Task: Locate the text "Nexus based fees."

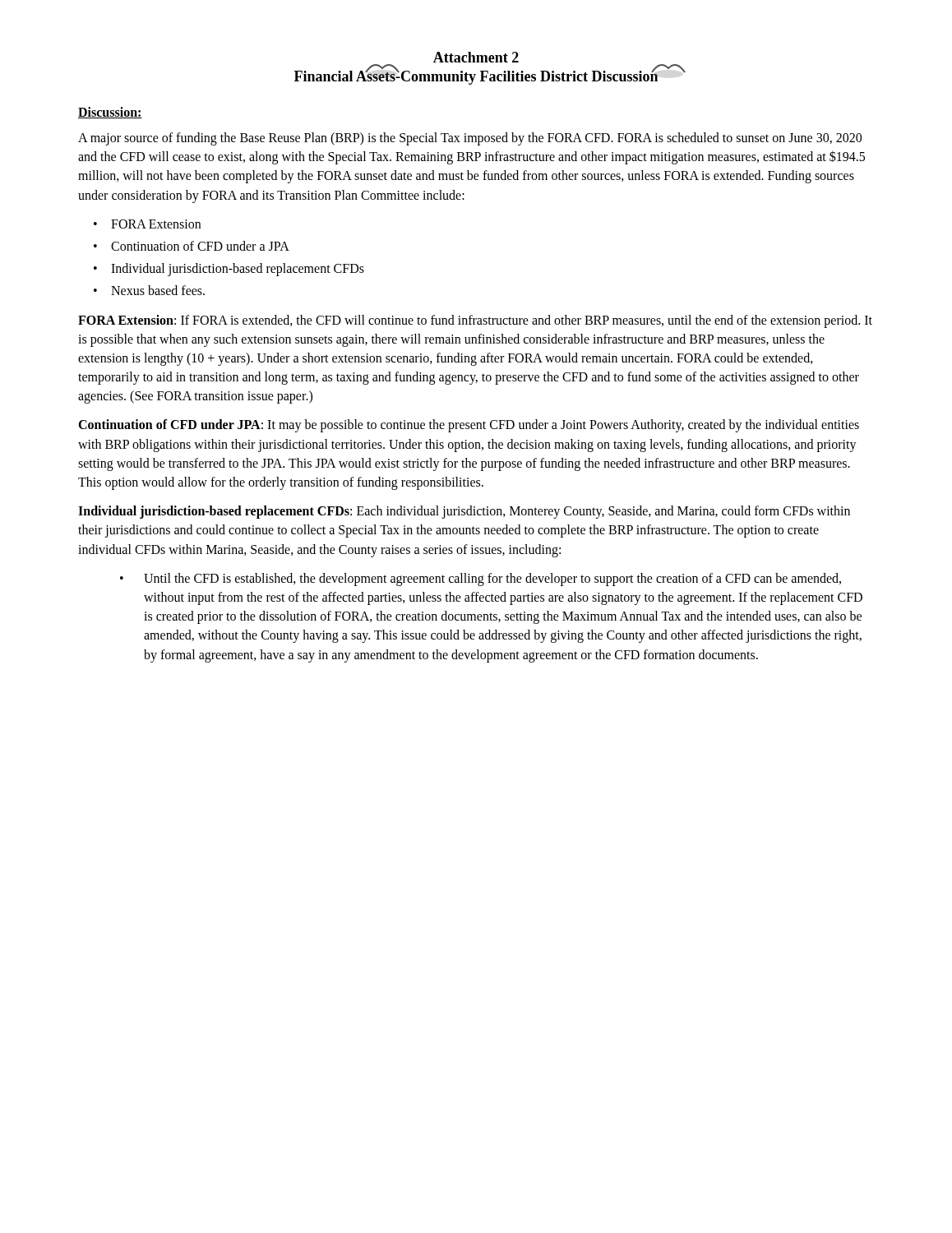Action: 158,291
